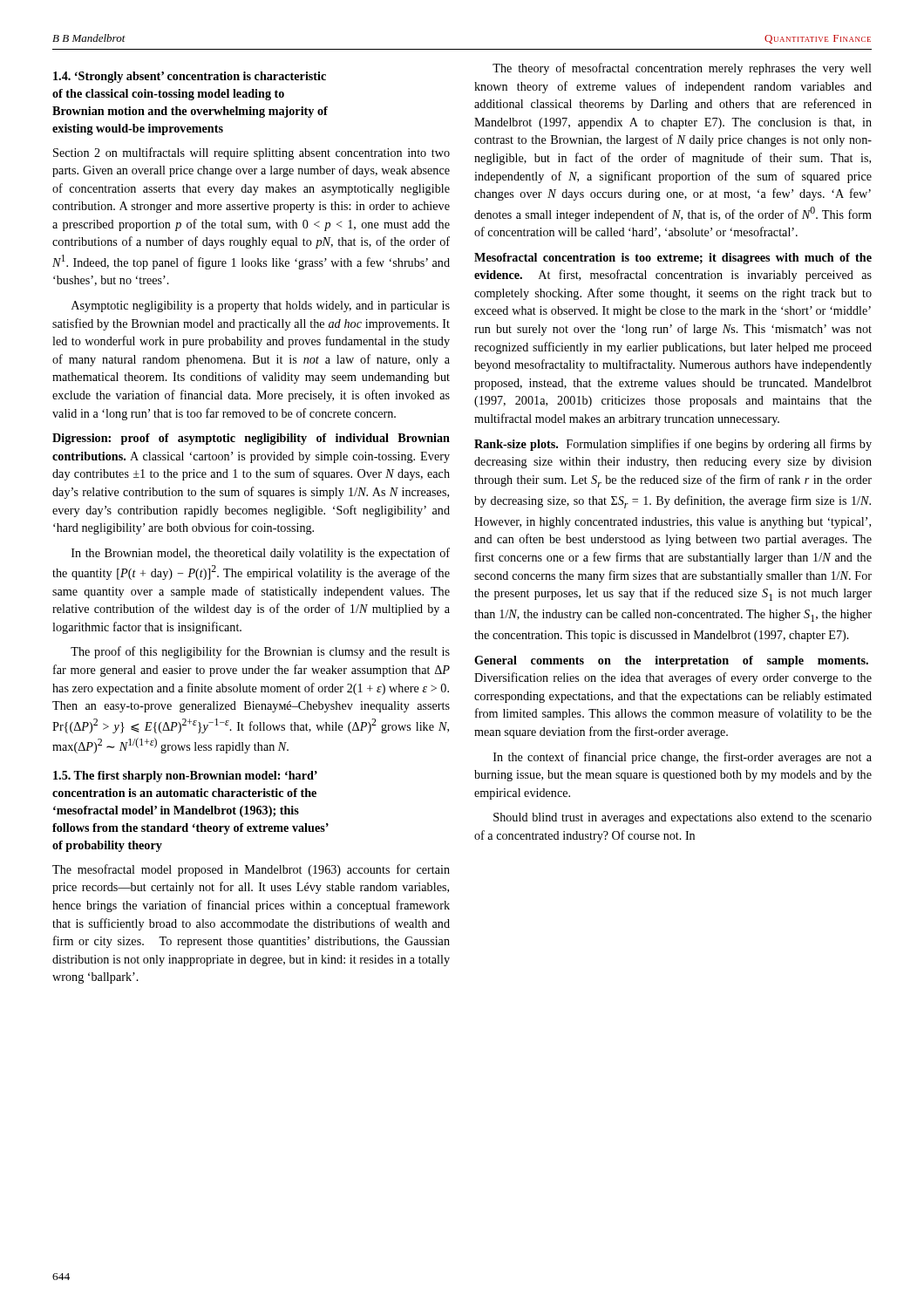The width and height of the screenshot is (924, 1308).
Task: Click the passage that begins "The proof of this"
Action: (251, 699)
